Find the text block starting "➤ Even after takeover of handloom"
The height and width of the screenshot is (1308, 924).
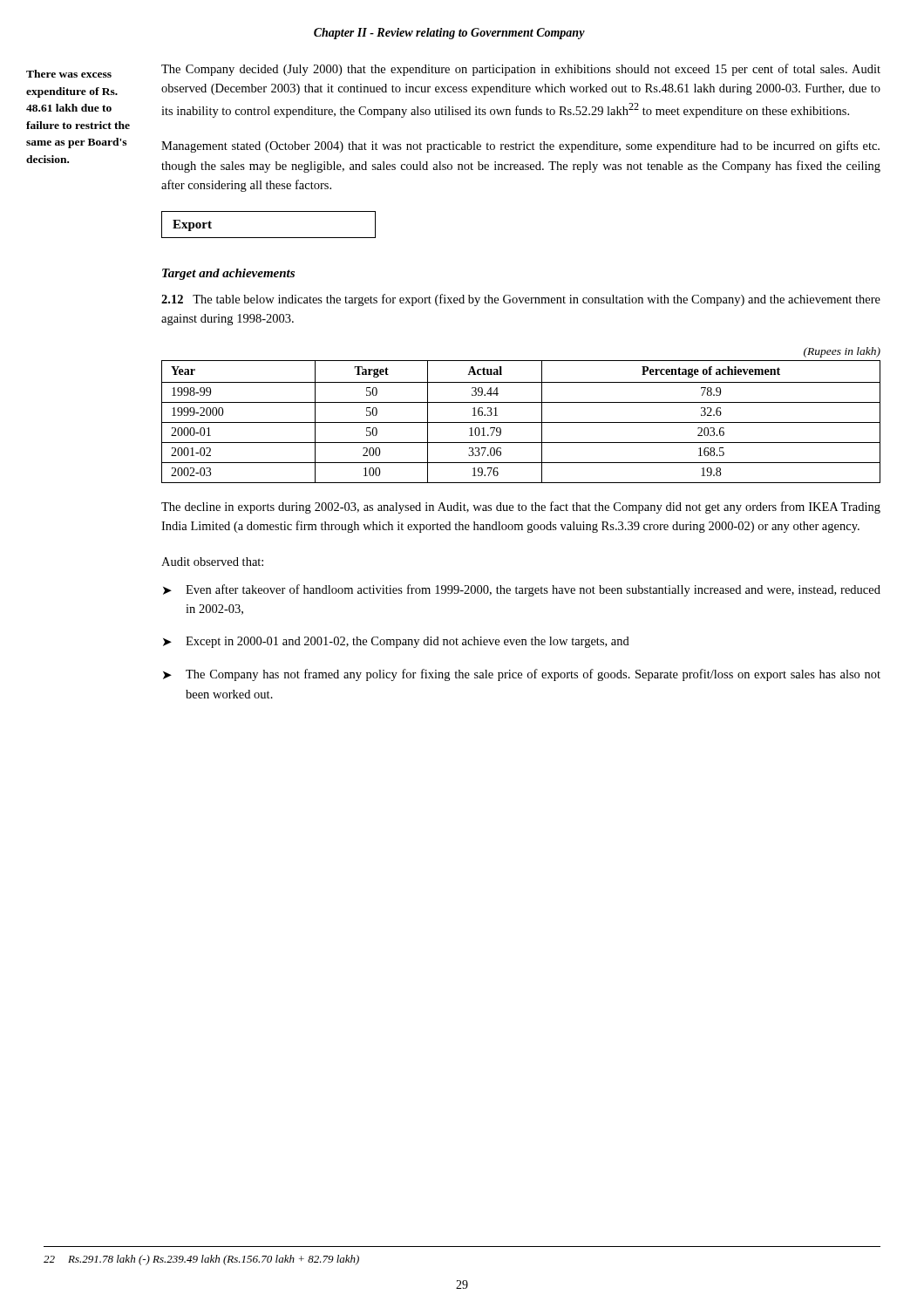click(521, 599)
